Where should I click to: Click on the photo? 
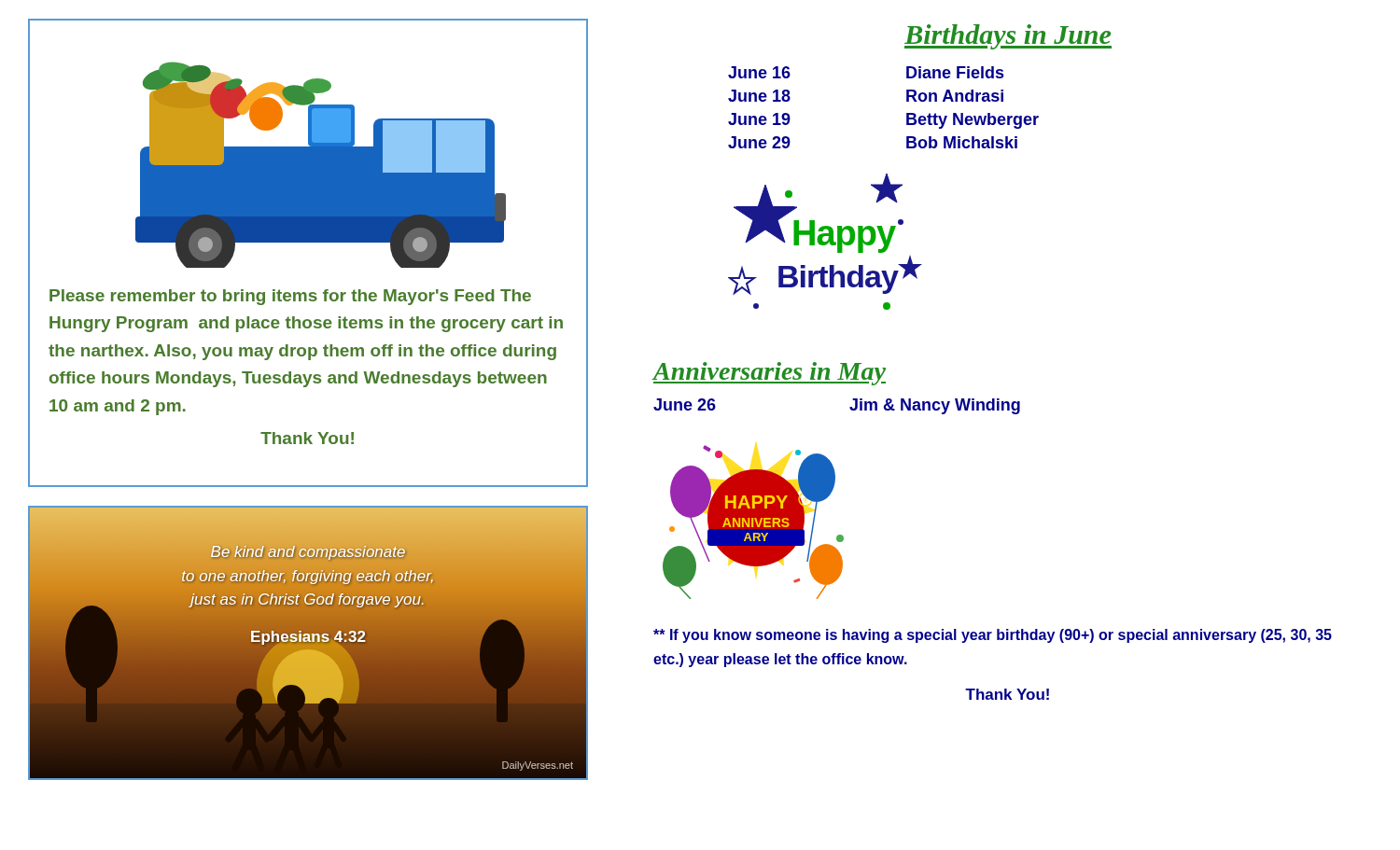pos(308,643)
